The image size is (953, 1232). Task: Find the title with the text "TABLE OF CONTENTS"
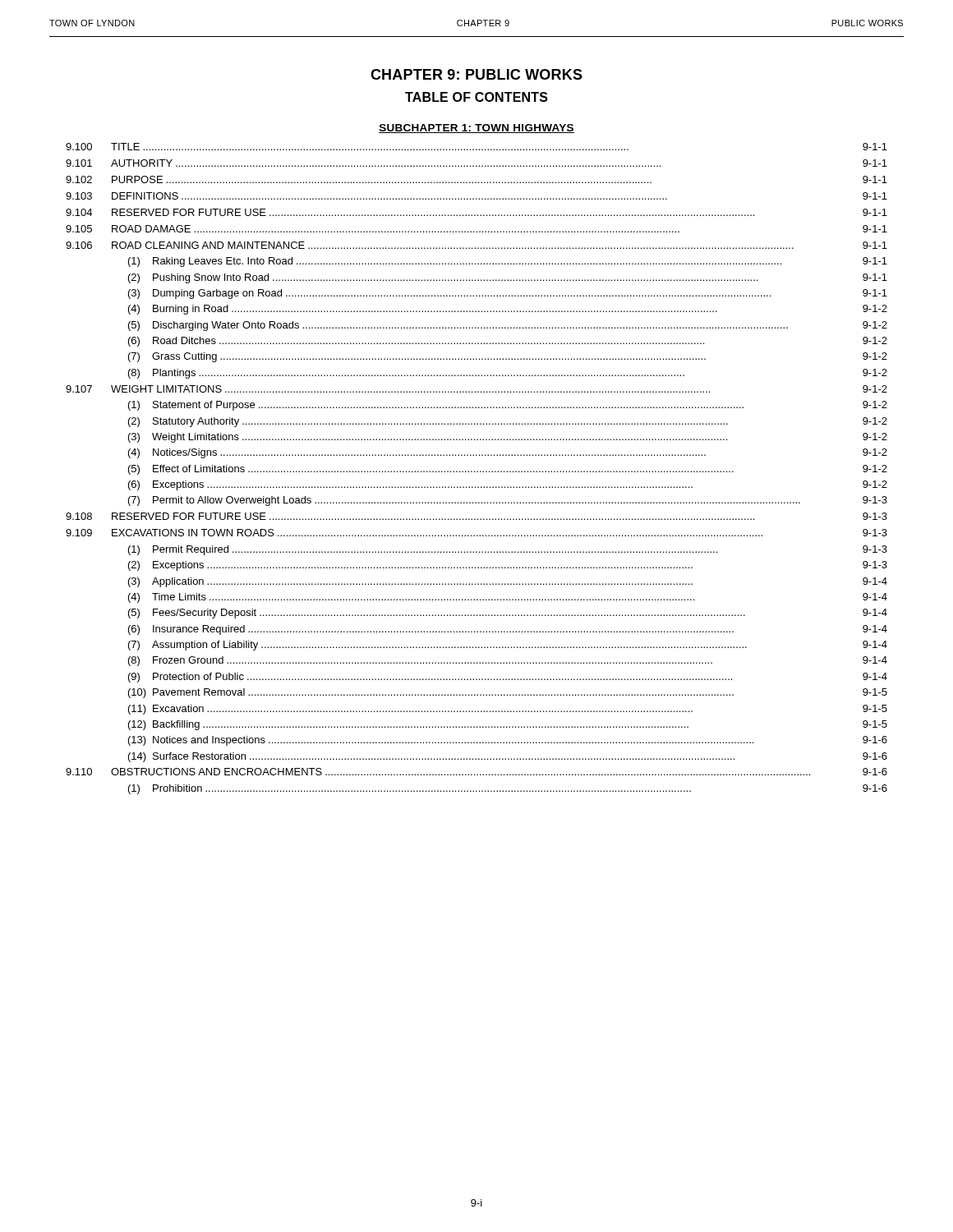(476, 97)
